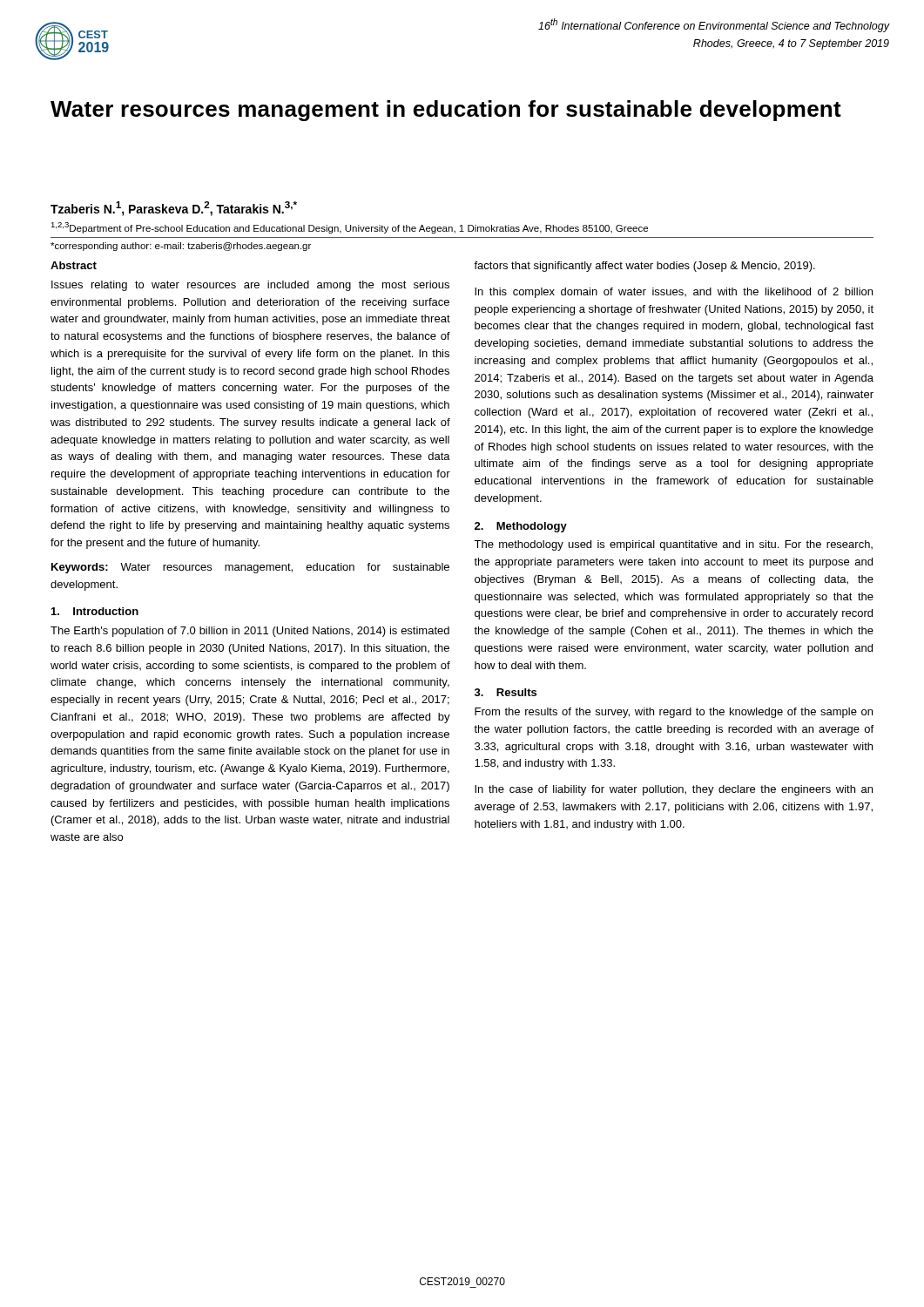The height and width of the screenshot is (1307, 924).
Task: Click a logo
Action: point(73,41)
